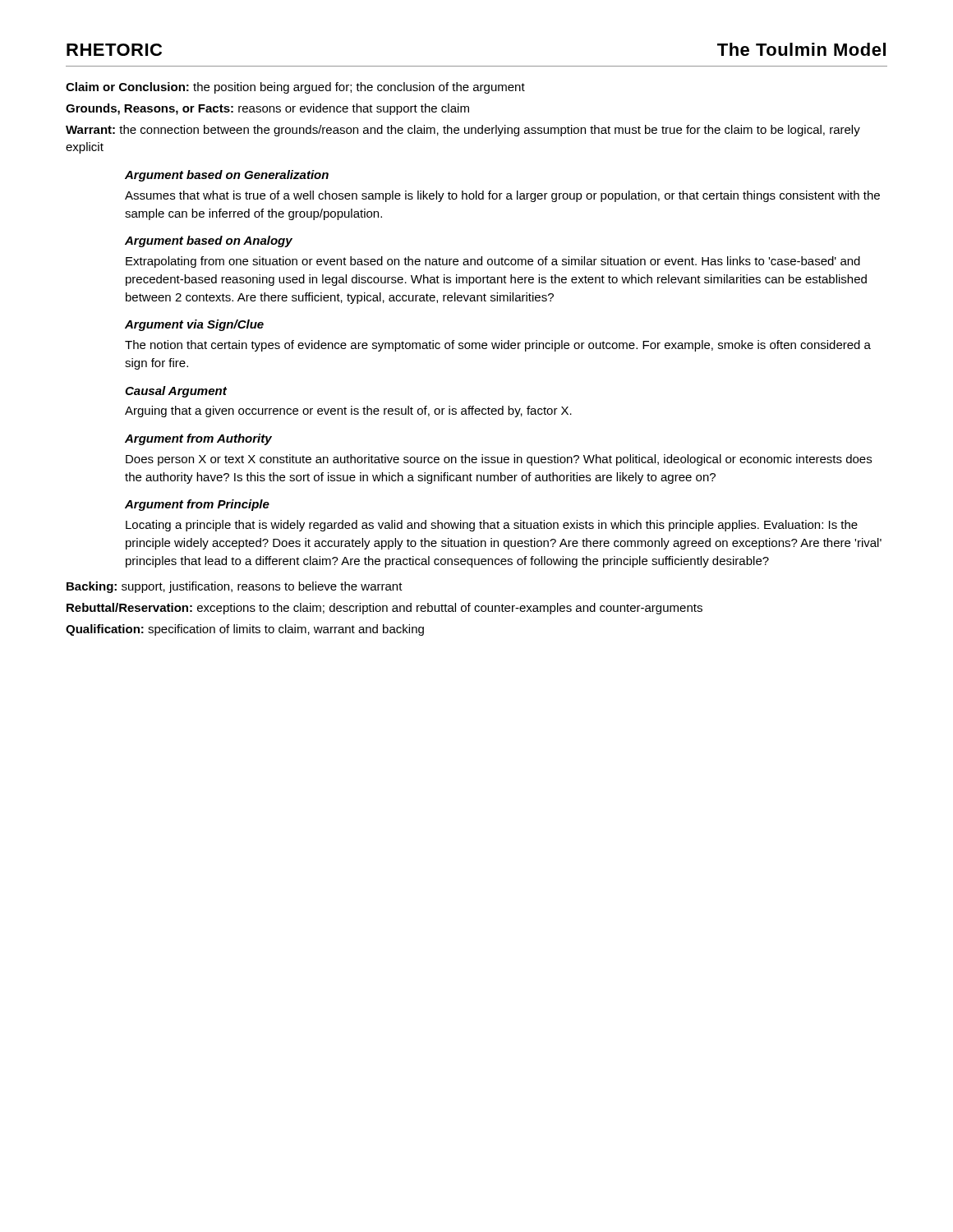Select the section header with the text "Argument based on Generalization"
The height and width of the screenshot is (1232, 953).
tap(227, 175)
